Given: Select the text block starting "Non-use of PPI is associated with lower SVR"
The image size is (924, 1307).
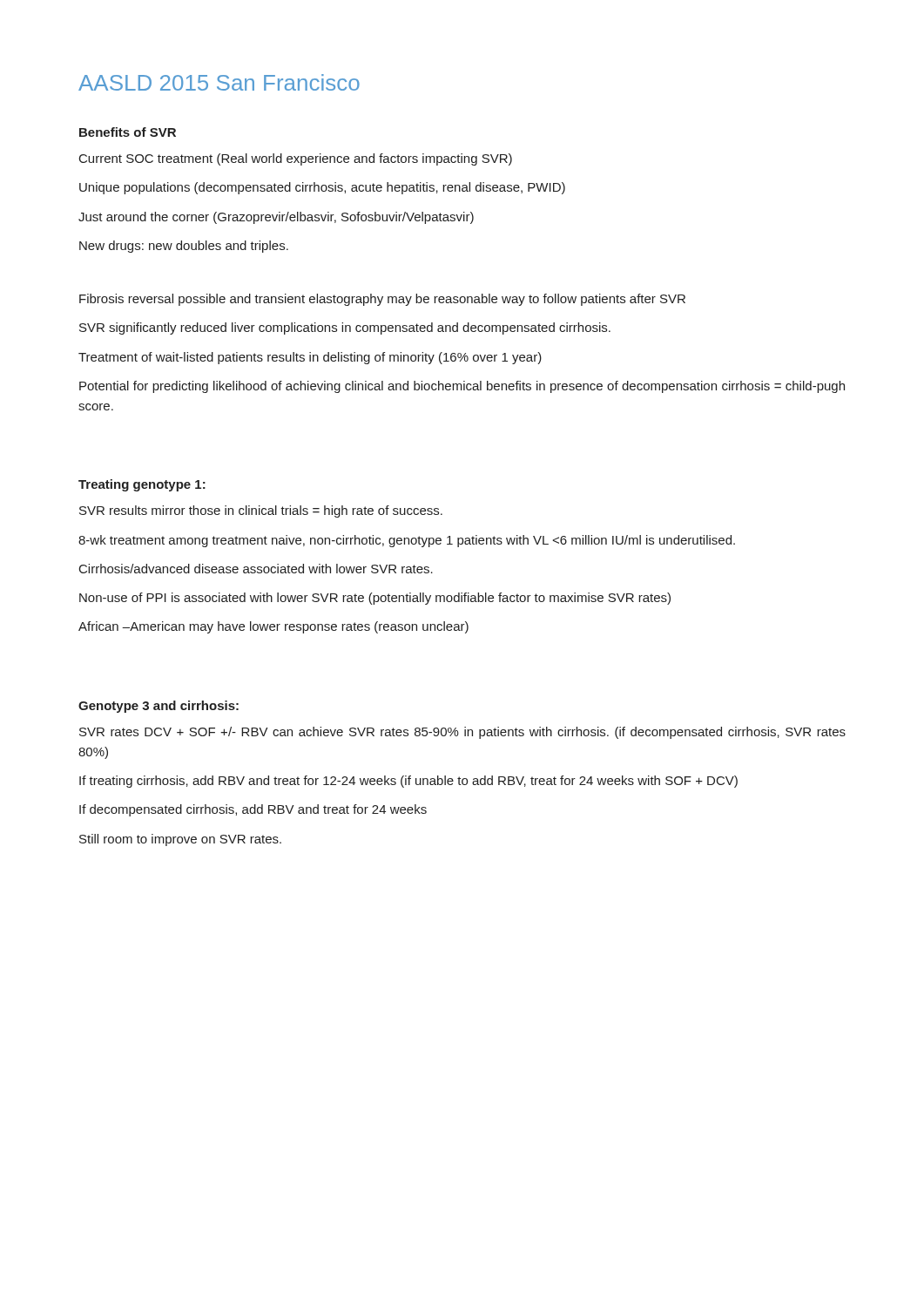Looking at the screenshot, I should 375,597.
